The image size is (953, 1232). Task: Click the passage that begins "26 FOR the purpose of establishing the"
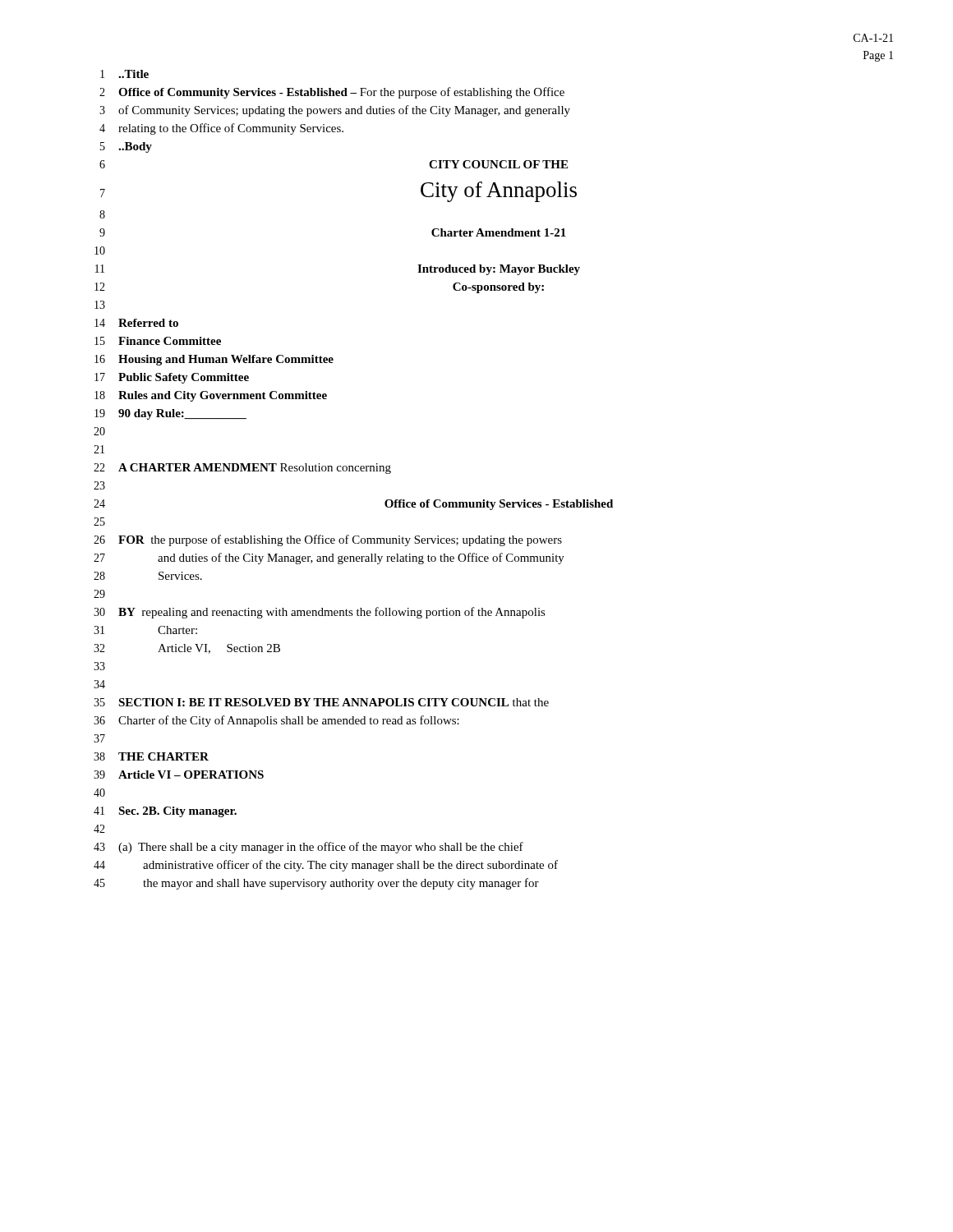click(x=476, y=540)
